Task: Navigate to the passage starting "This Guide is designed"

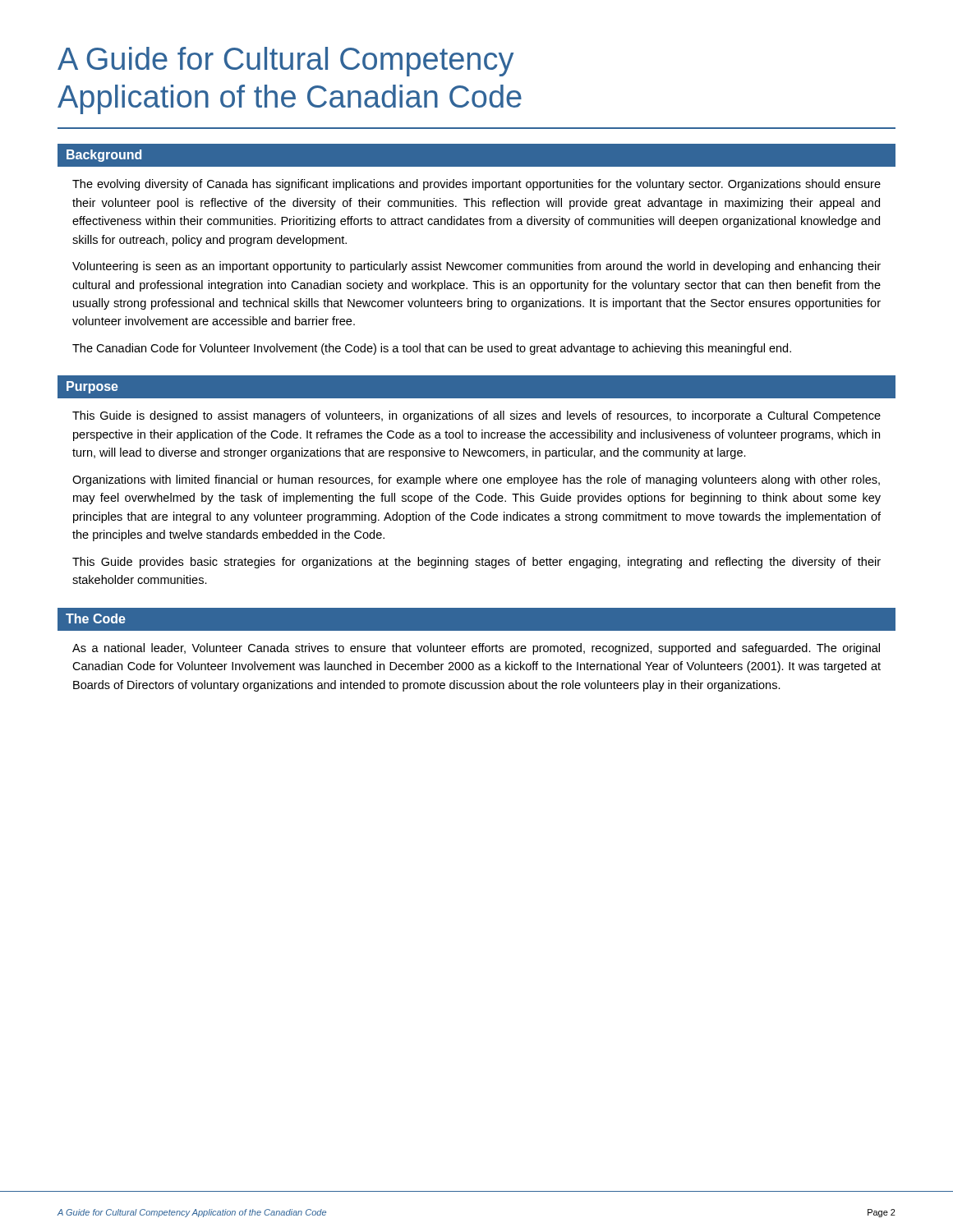Action: (x=476, y=498)
